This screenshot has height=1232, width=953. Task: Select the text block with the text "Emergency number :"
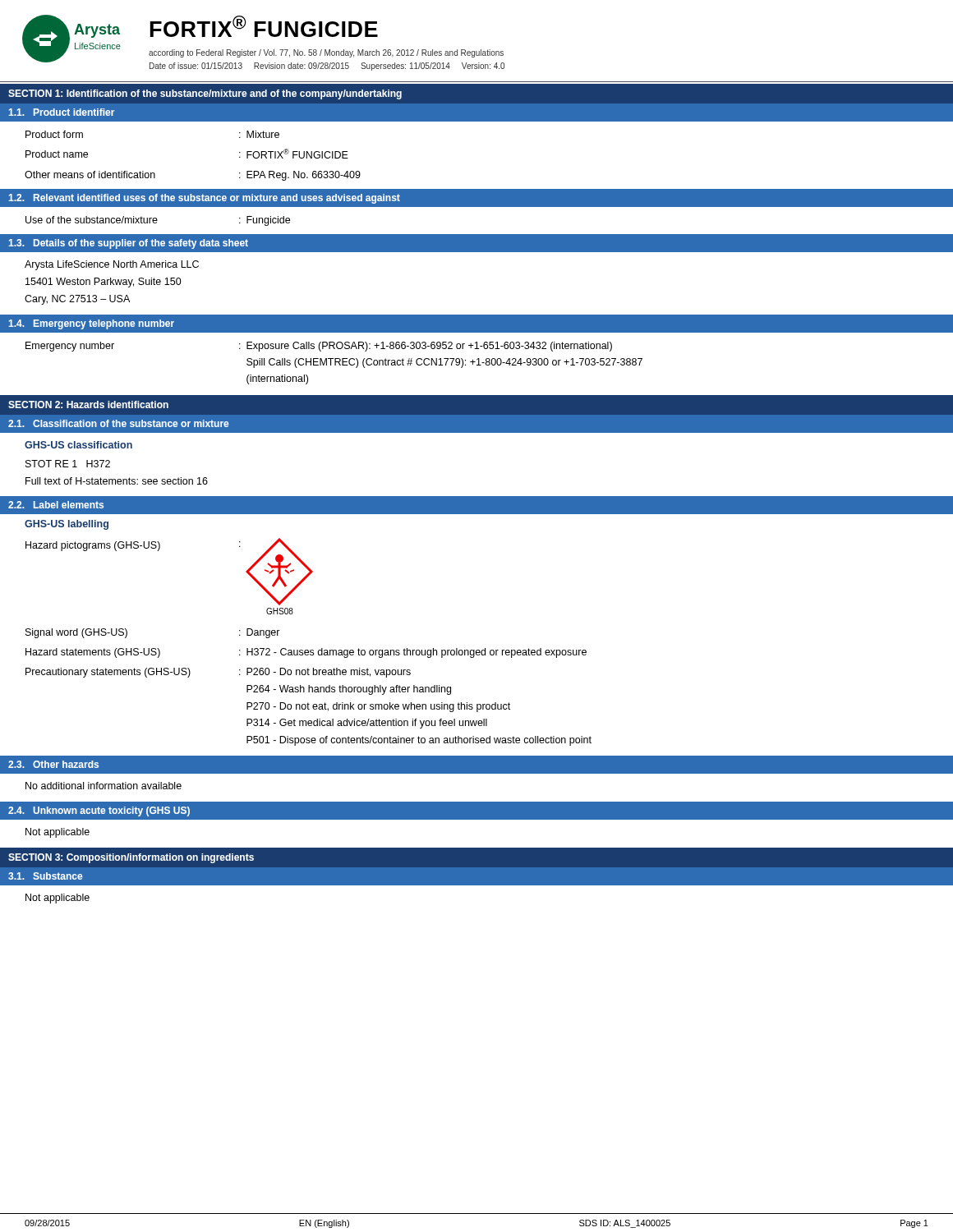(x=476, y=362)
